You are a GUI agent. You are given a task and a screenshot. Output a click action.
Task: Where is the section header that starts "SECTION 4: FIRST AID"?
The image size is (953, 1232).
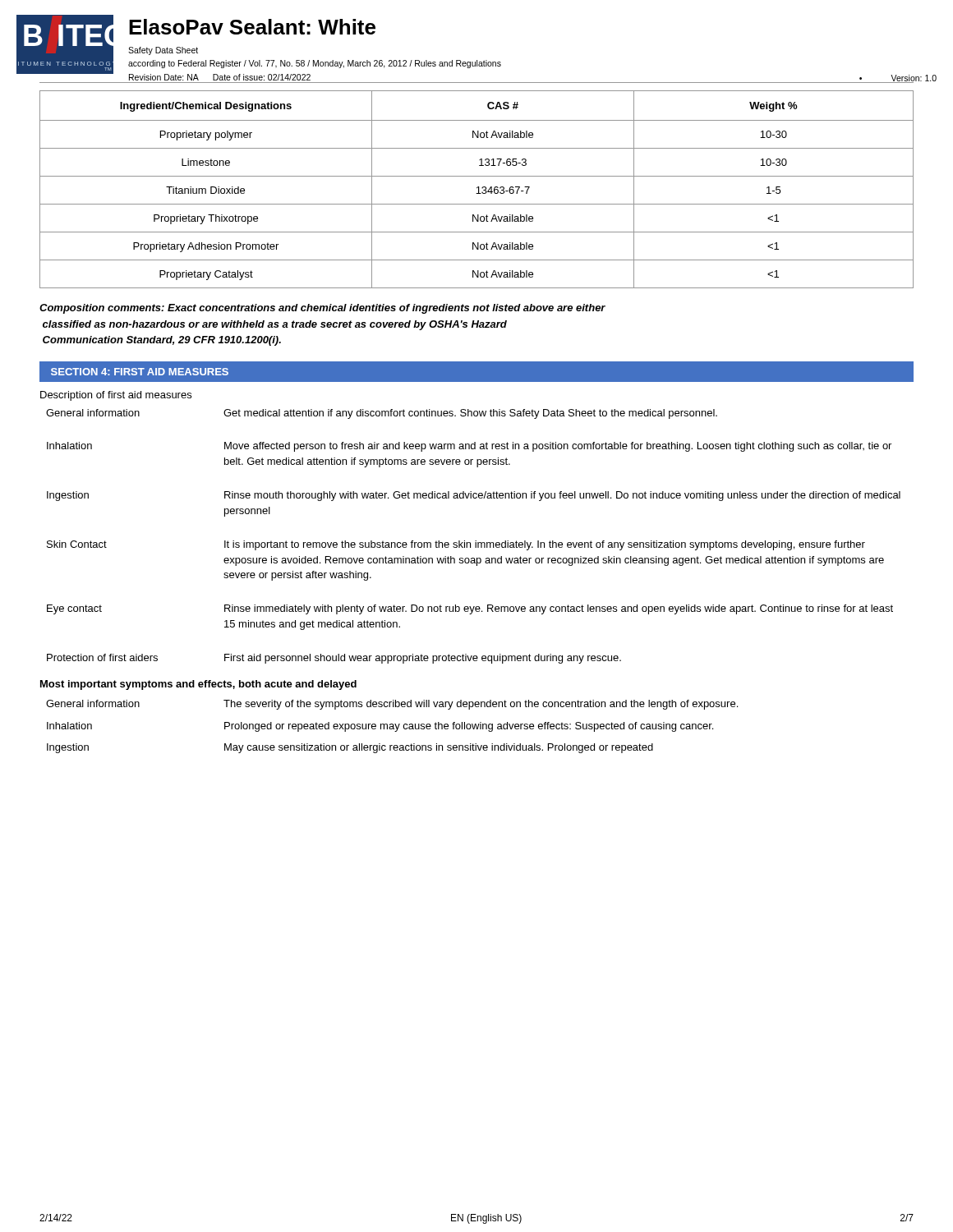coord(138,371)
